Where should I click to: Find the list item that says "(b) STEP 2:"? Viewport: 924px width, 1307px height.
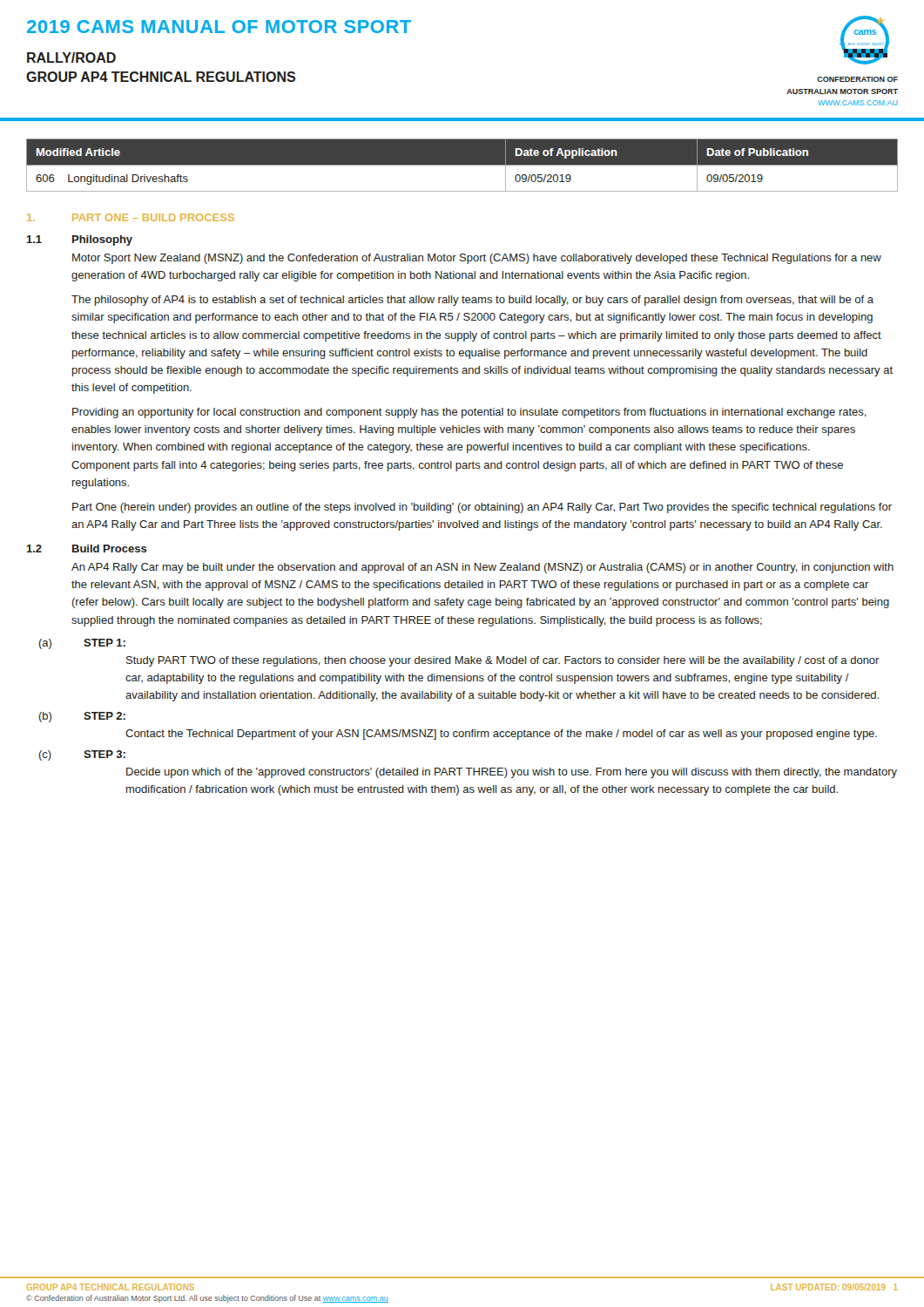[462, 726]
